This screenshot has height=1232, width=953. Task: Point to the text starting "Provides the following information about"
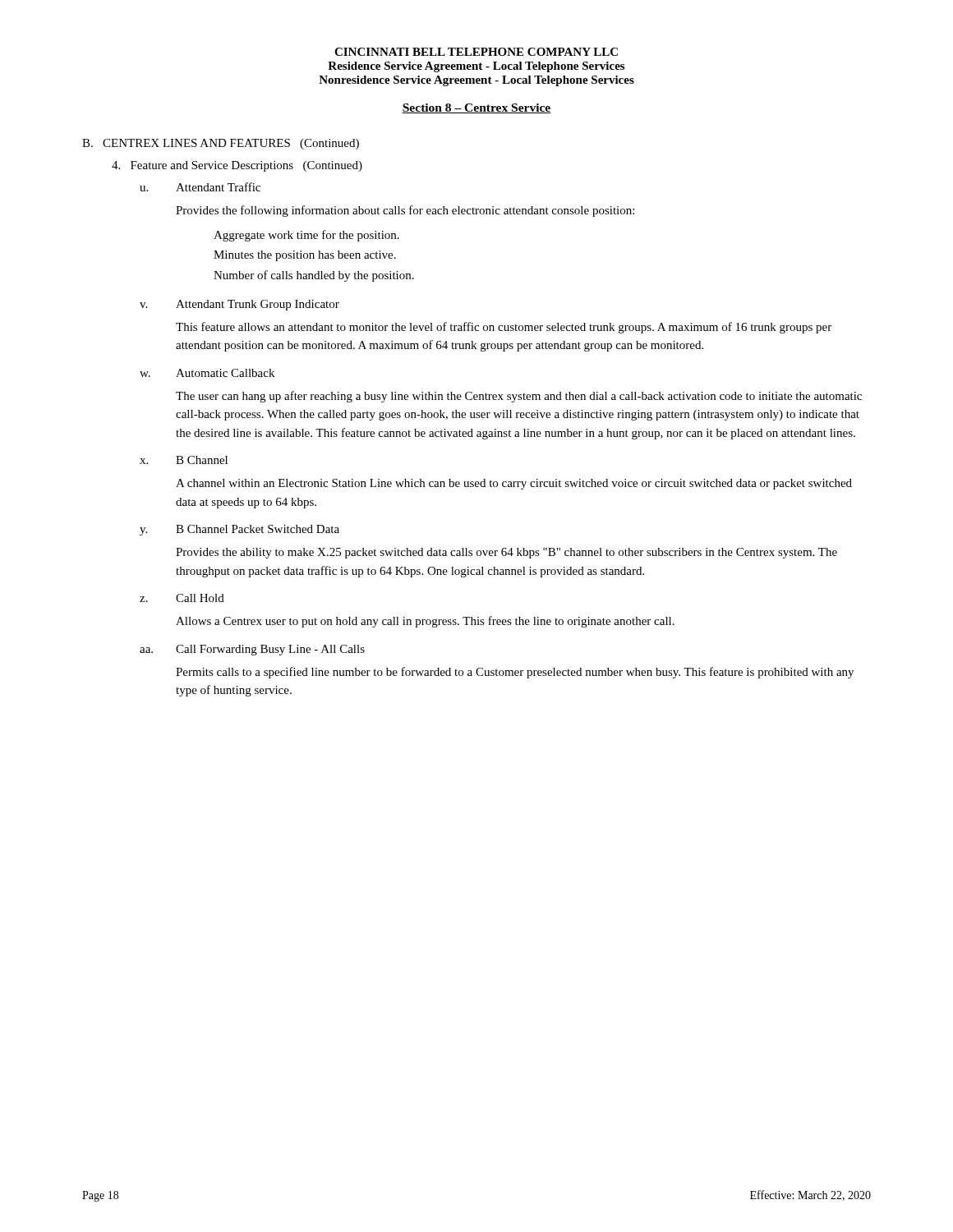pos(406,210)
